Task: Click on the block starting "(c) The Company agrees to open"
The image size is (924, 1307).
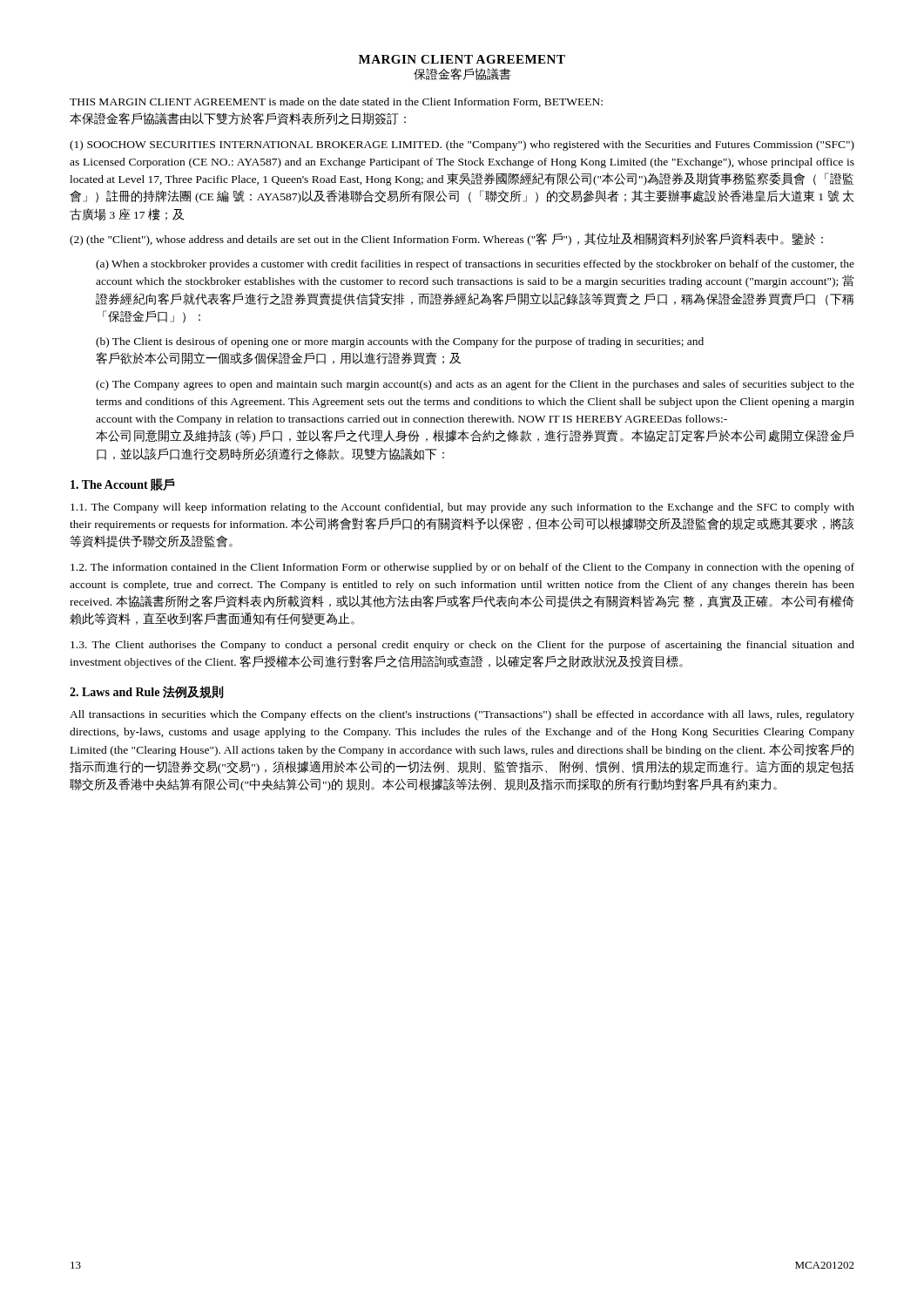Action: [475, 419]
